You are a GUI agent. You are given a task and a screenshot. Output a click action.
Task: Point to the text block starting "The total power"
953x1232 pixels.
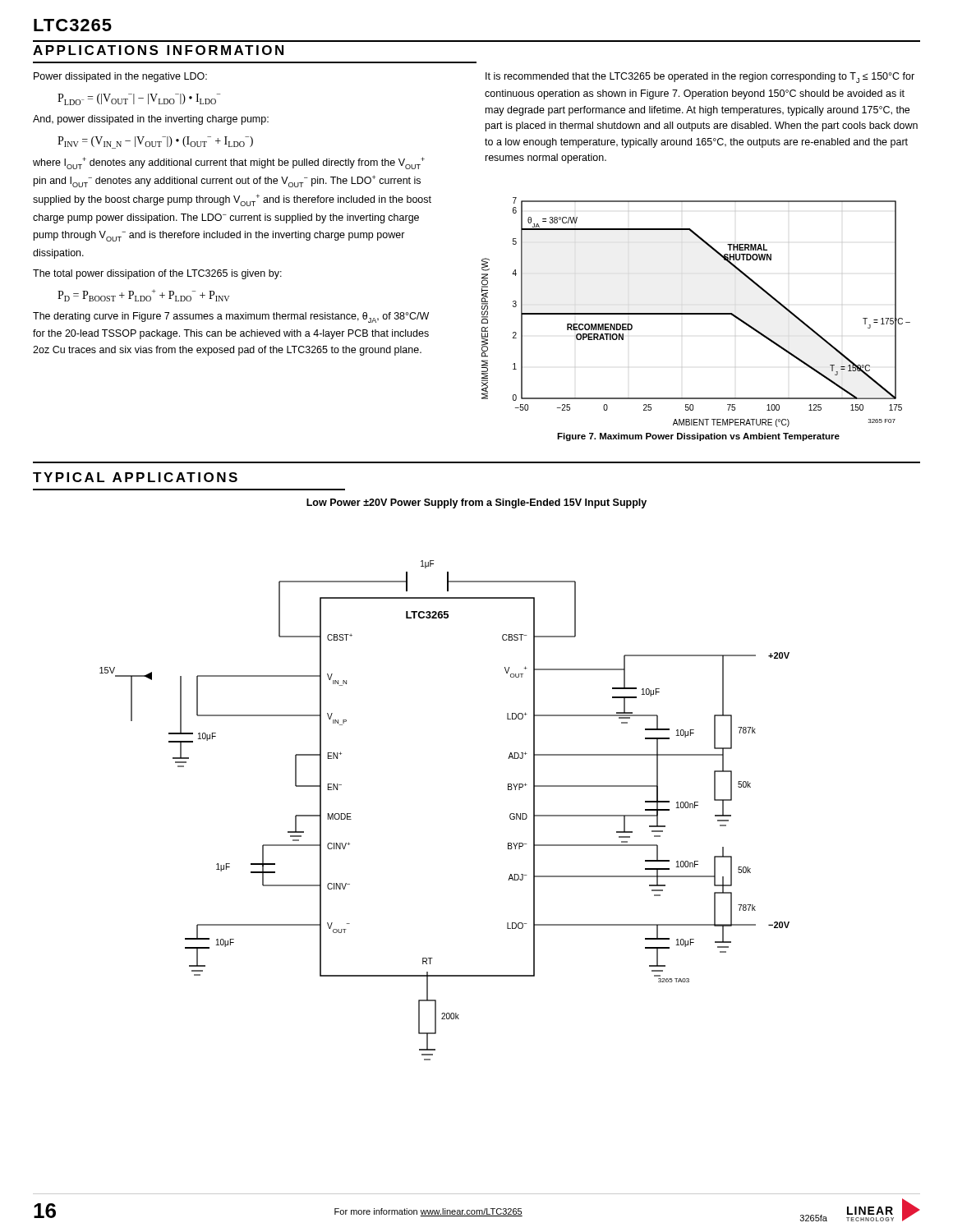158,273
